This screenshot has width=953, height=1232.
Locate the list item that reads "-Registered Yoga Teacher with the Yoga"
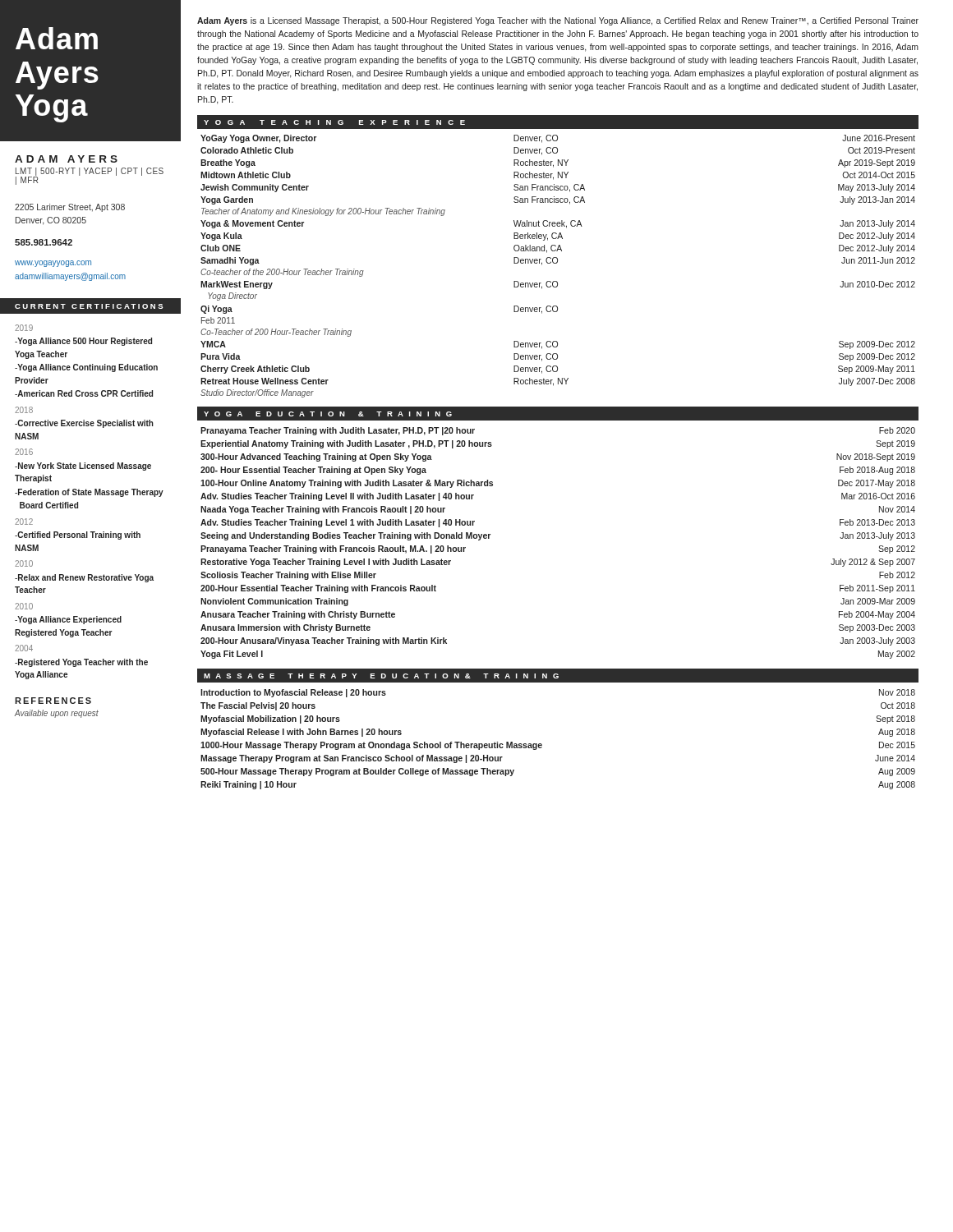point(81,668)
